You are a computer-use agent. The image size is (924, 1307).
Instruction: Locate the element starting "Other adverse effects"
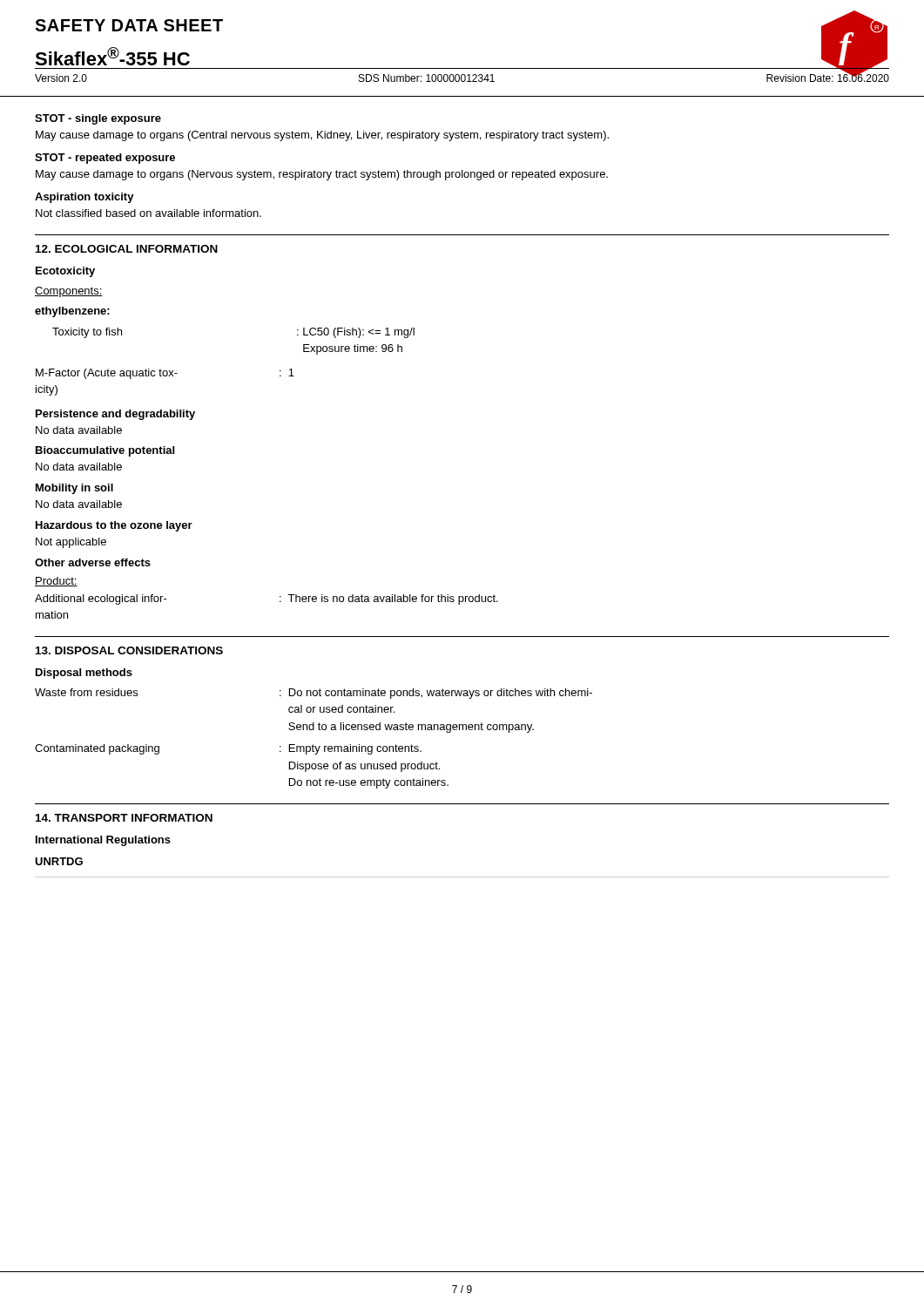coord(93,562)
